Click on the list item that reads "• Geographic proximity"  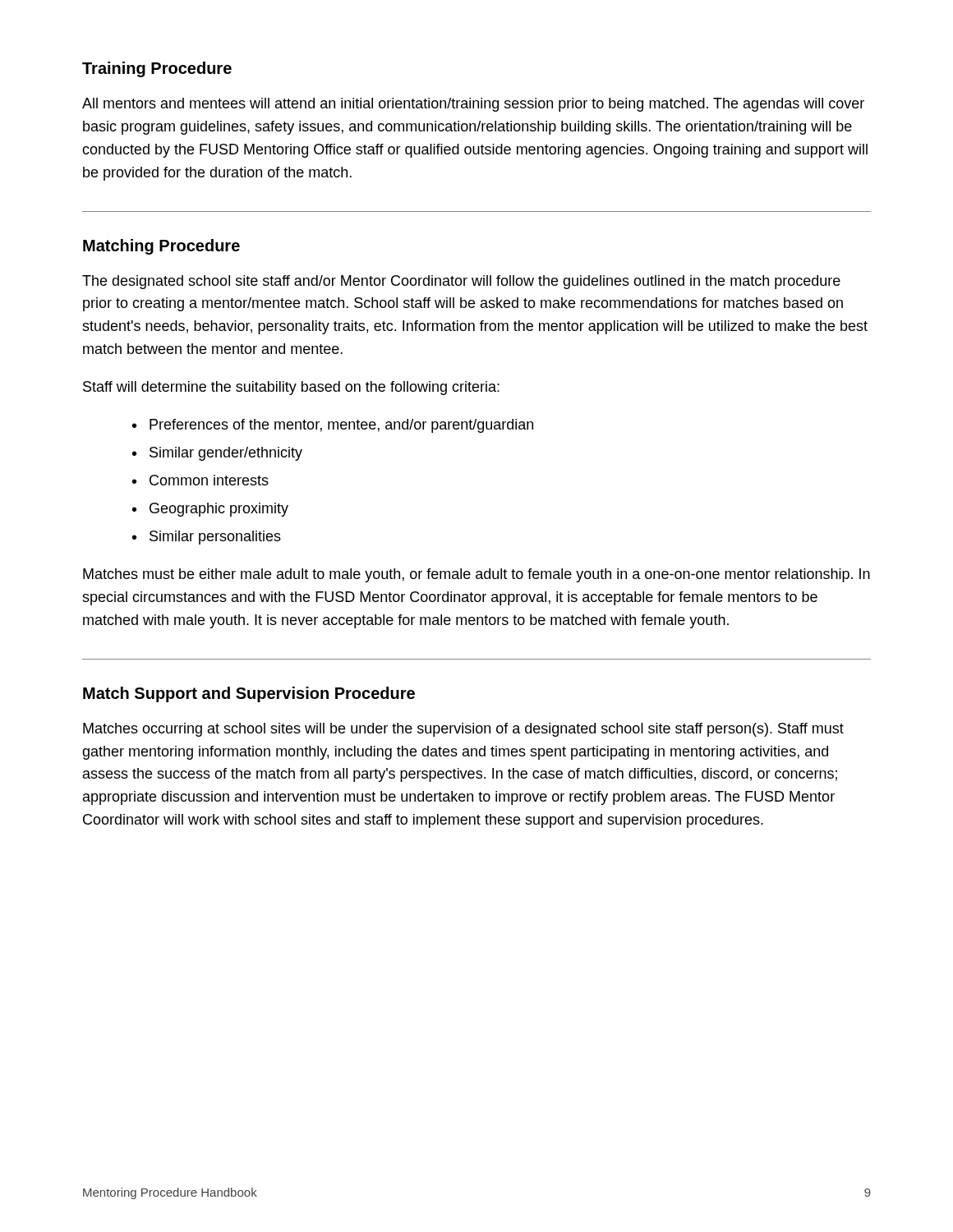point(210,509)
